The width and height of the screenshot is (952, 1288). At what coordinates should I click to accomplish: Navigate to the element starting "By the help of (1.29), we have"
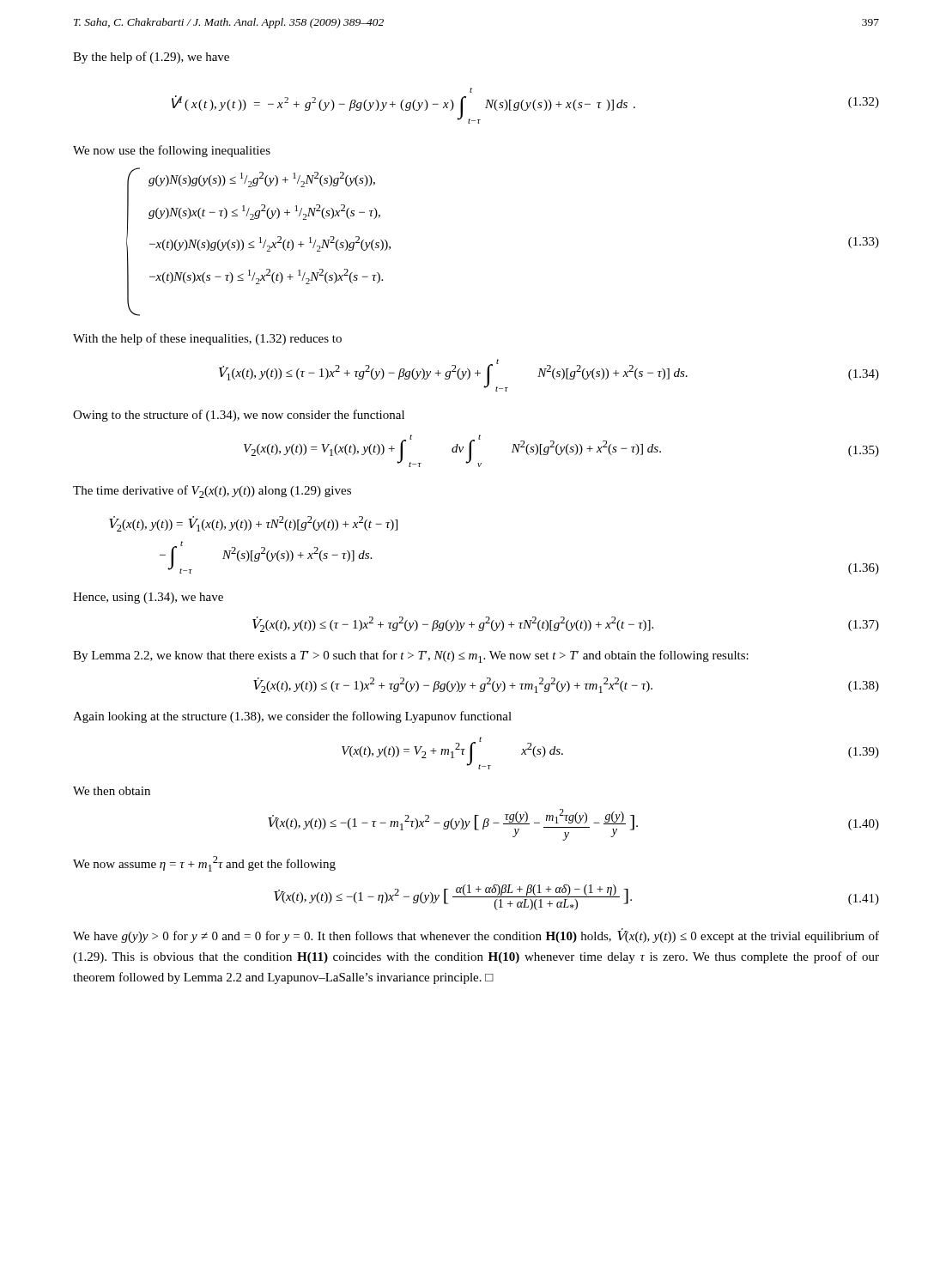pyautogui.click(x=151, y=57)
